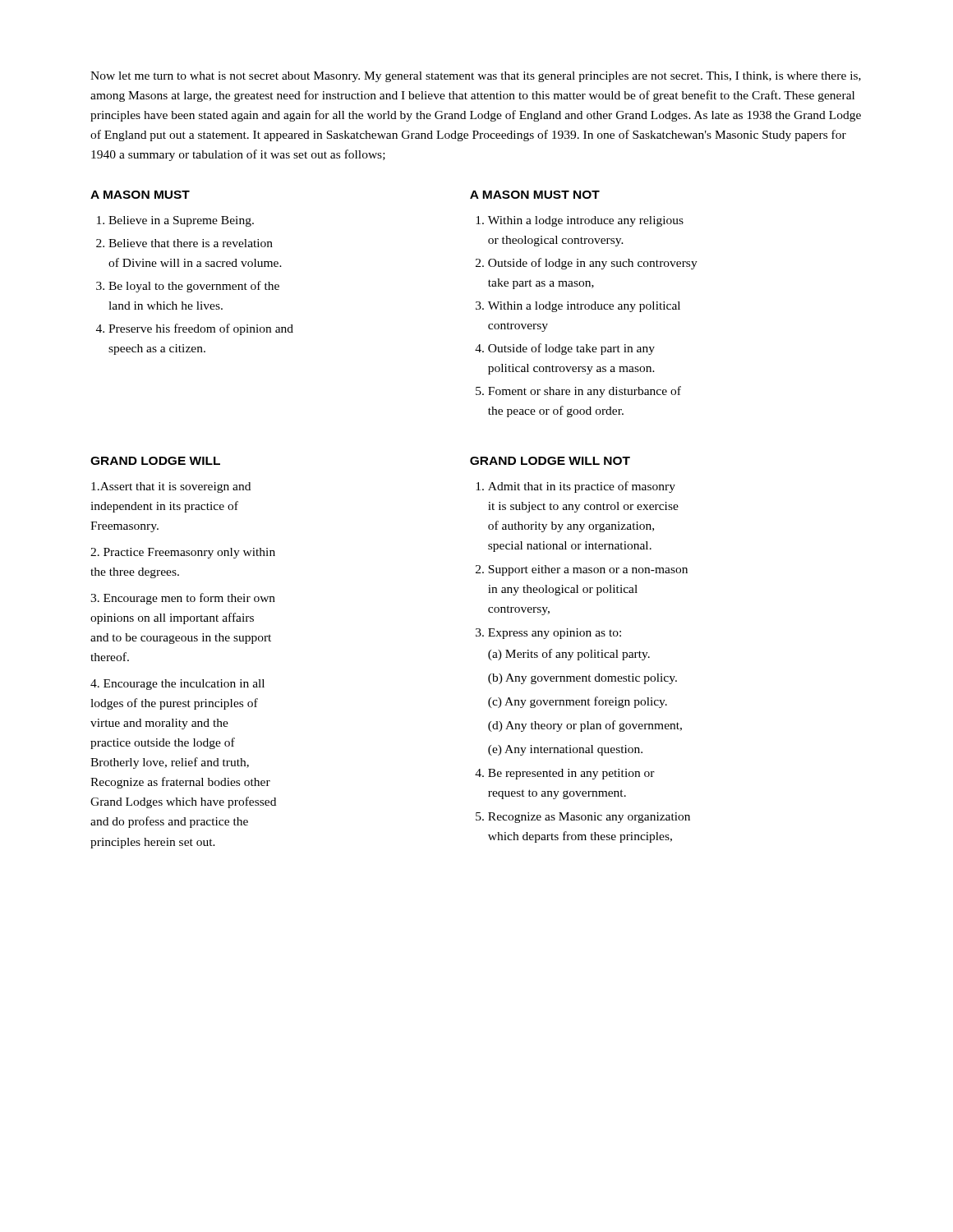Find the list item with the text "Assert that it is sovereign andindependent in"
Image resolution: width=953 pixels, height=1232 pixels.
[x=171, y=506]
